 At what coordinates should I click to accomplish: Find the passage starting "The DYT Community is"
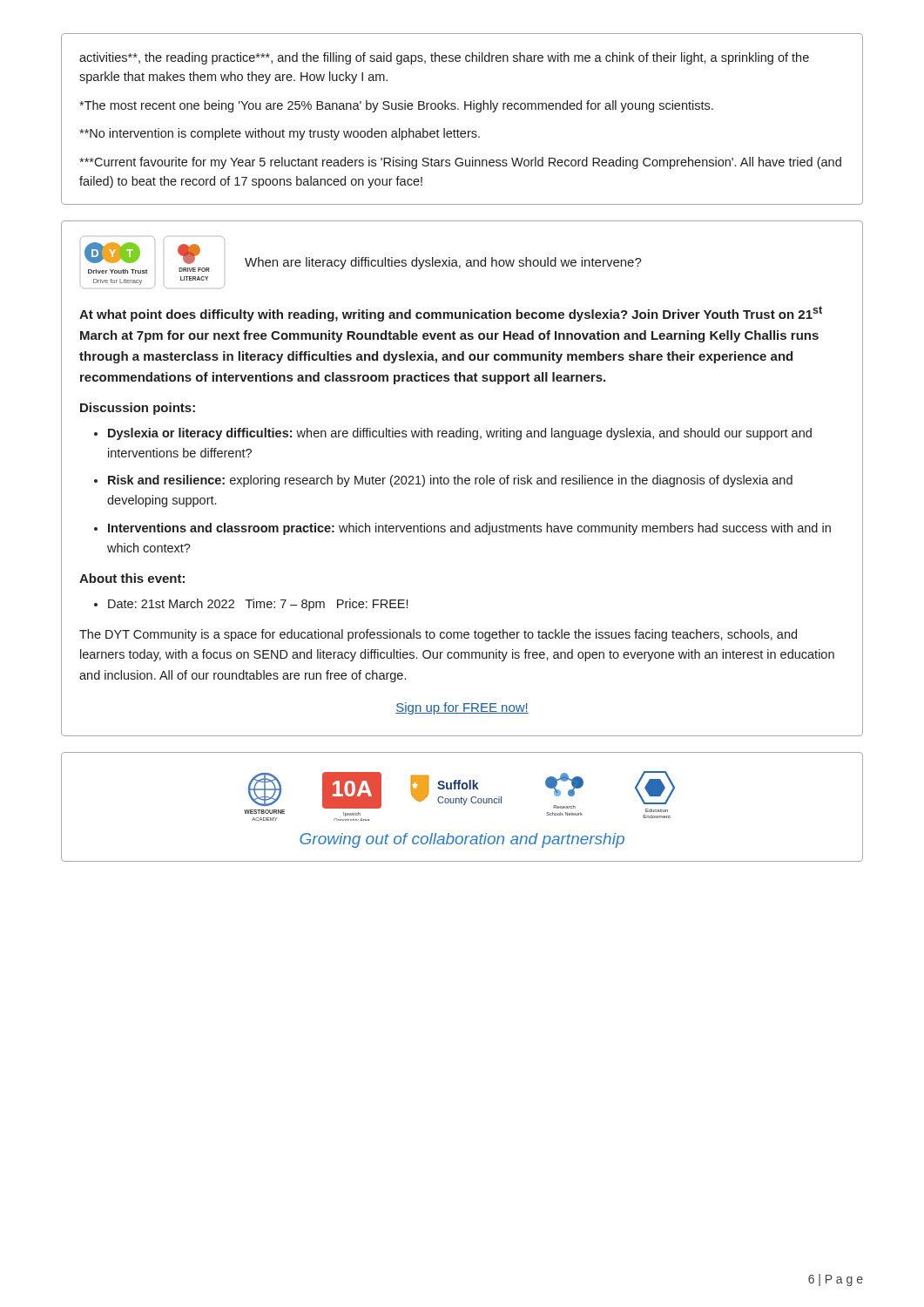tap(457, 655)
